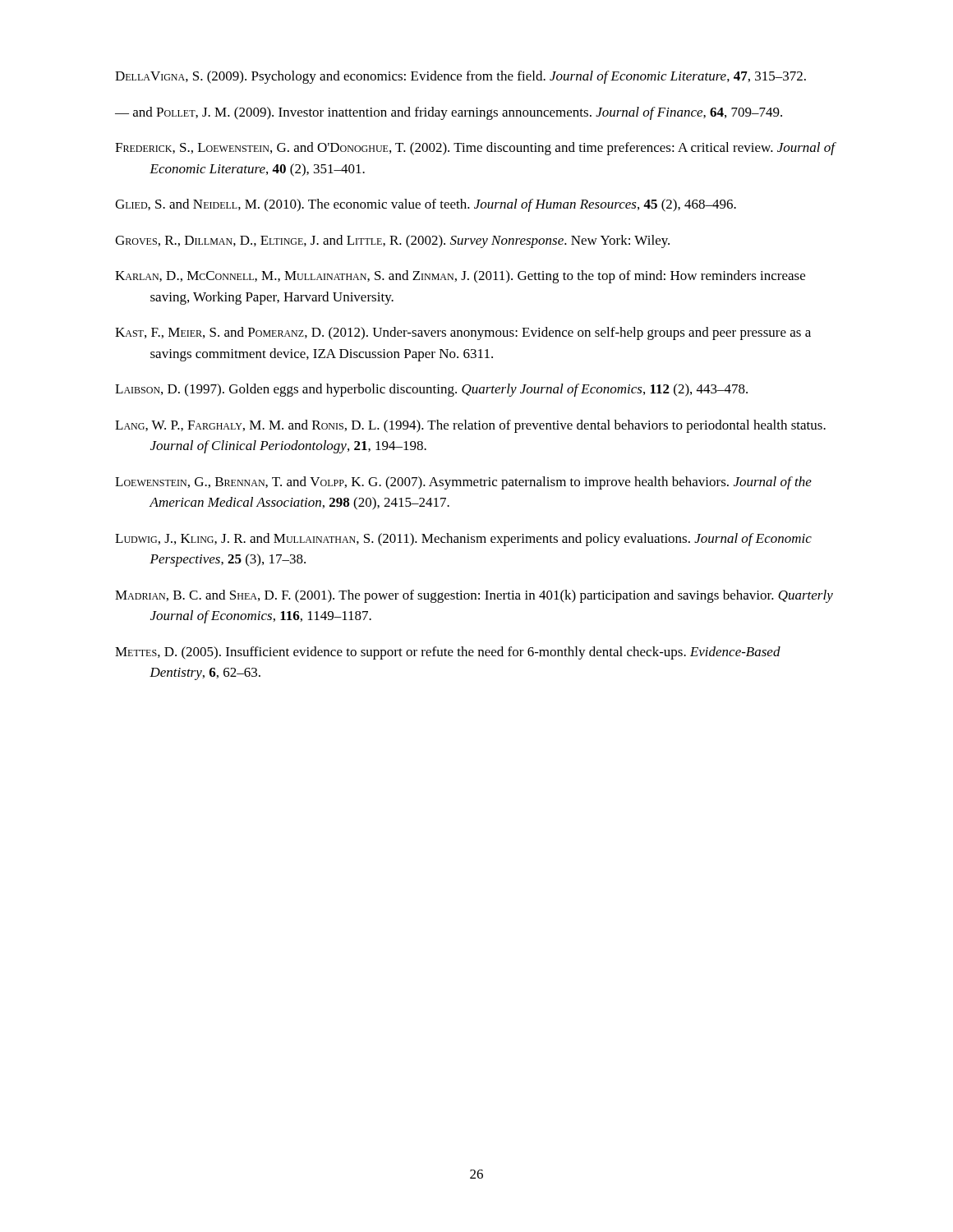Find the list item with the text "Ludwig, J., Kling, J. R. and Mullainathan, S."
The height and width of the screenshot is (1232, 953).
[463, 548]
